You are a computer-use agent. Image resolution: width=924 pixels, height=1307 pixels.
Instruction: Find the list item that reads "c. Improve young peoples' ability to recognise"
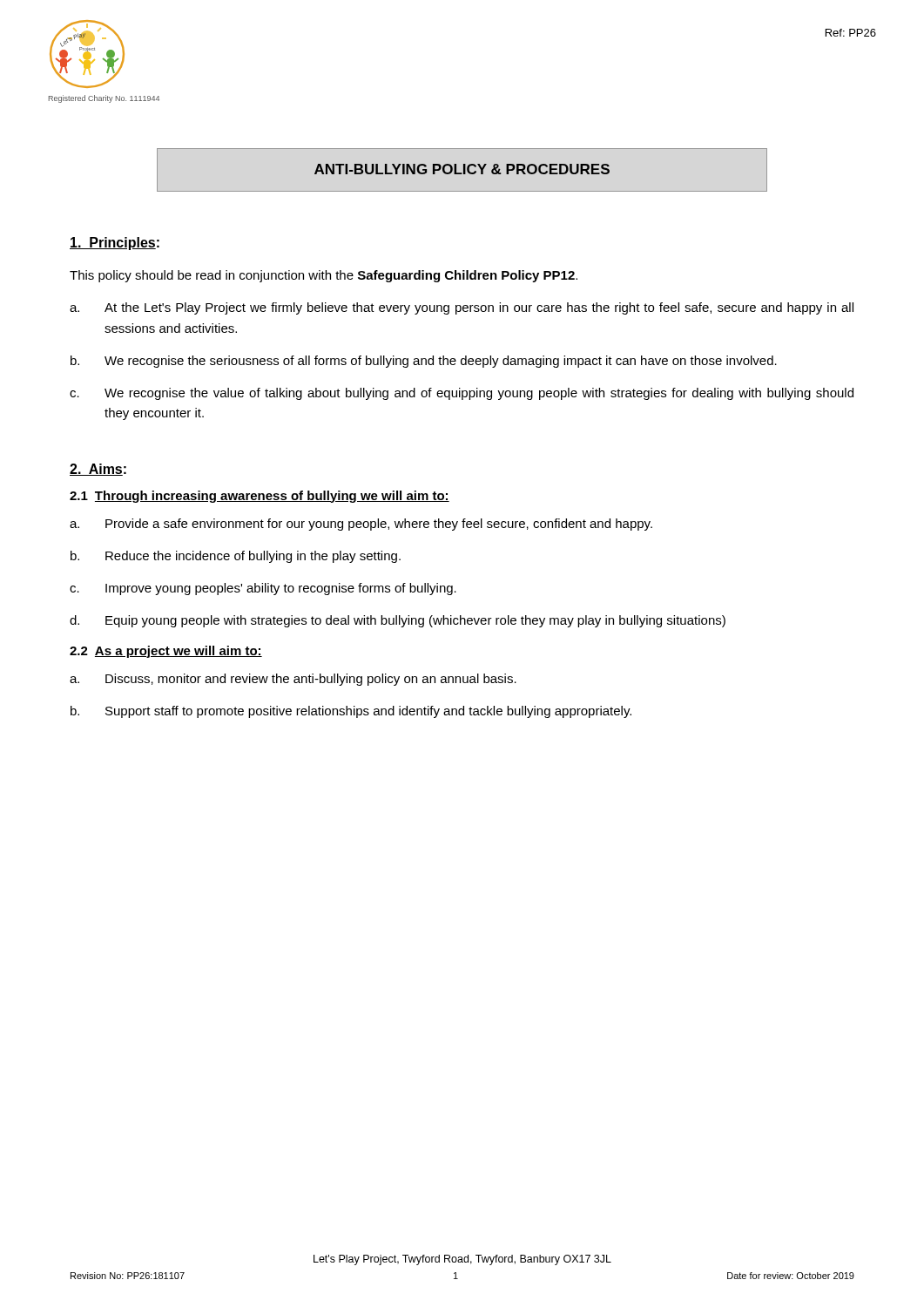tap(462, 588)
